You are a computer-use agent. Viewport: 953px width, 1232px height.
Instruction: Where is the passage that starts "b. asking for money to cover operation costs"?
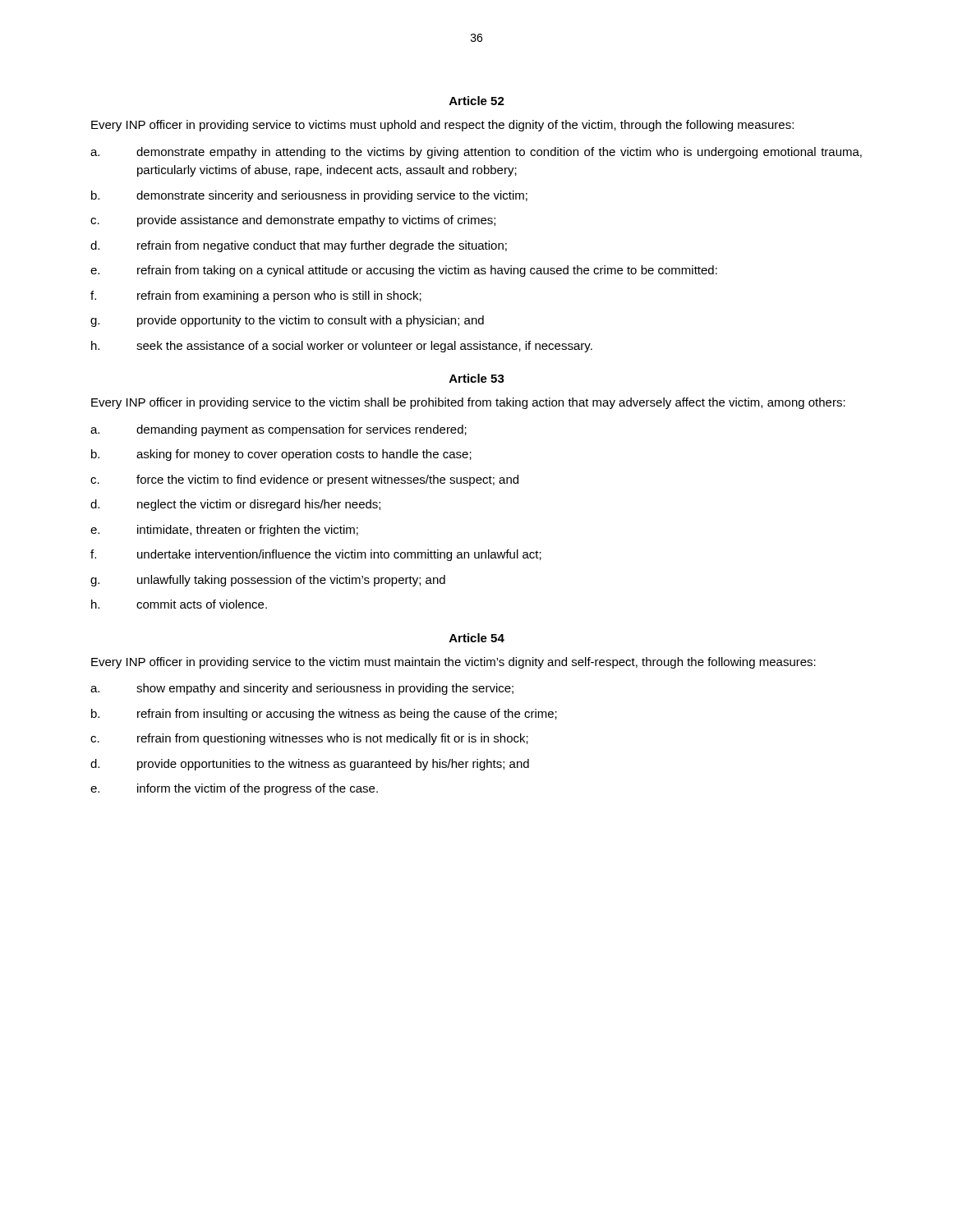coord(476,454)
